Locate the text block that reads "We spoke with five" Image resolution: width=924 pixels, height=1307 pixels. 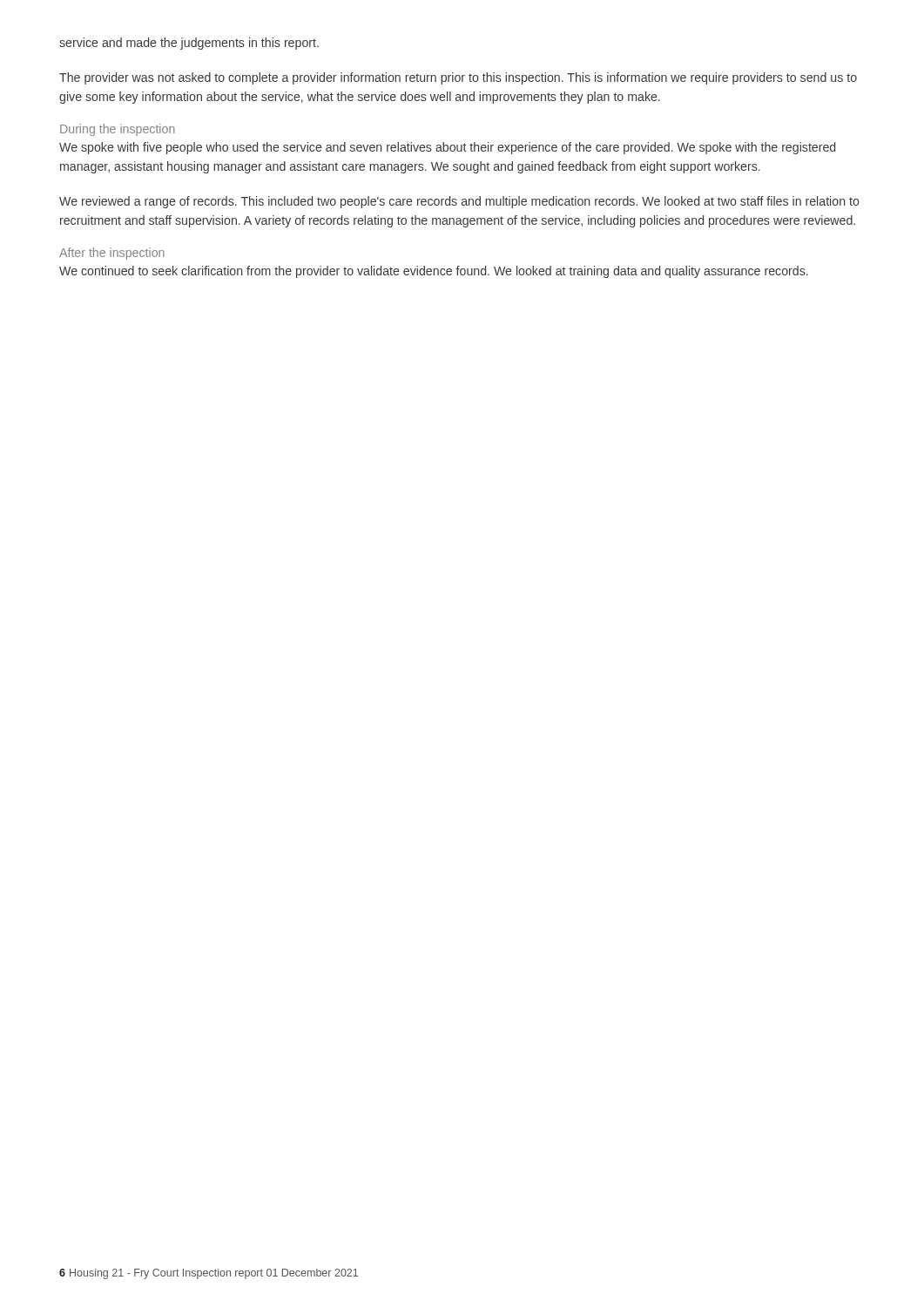tap(448, 157)
